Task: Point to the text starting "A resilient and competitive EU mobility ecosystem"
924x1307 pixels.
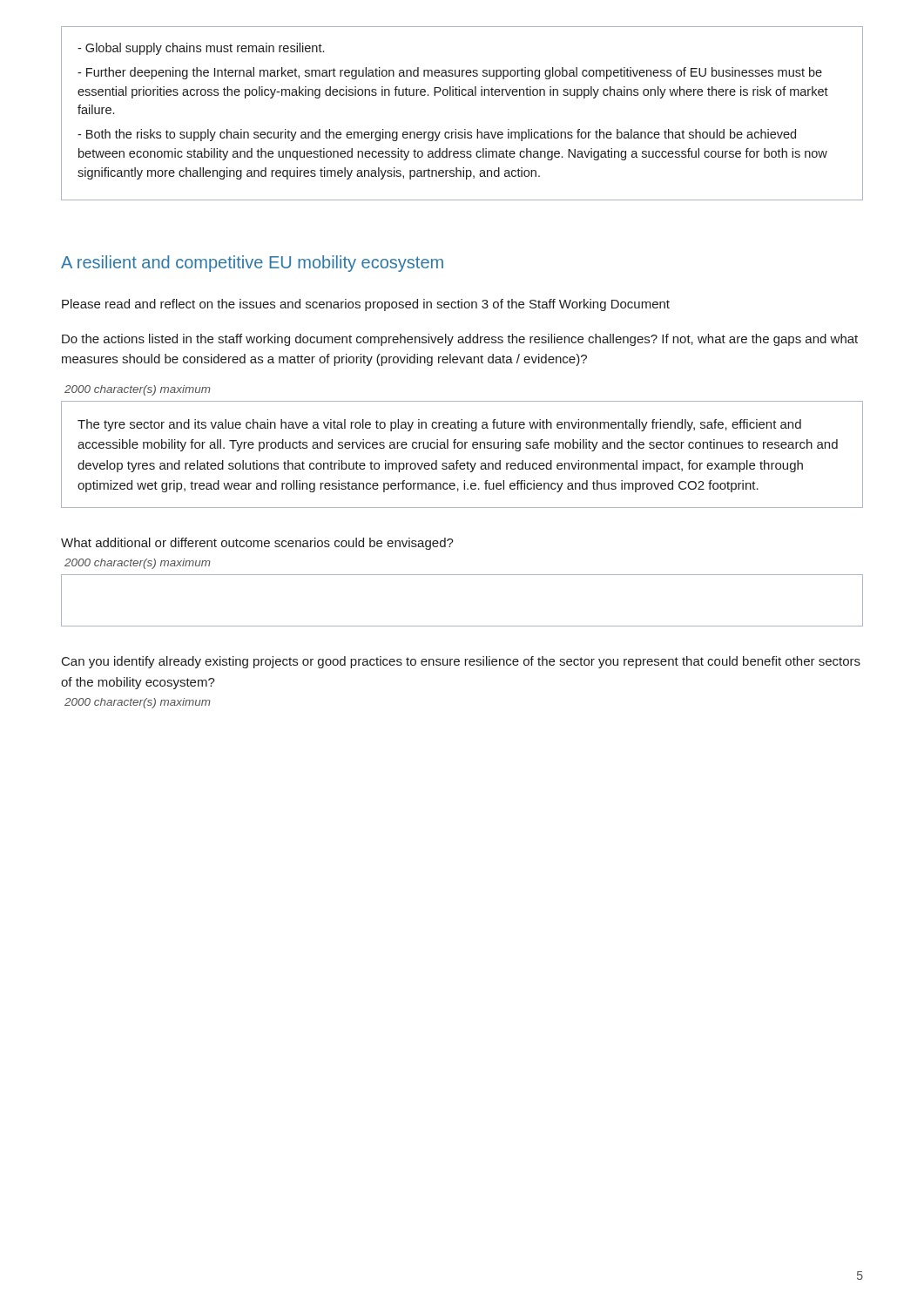Action: (x=253, y=263)
